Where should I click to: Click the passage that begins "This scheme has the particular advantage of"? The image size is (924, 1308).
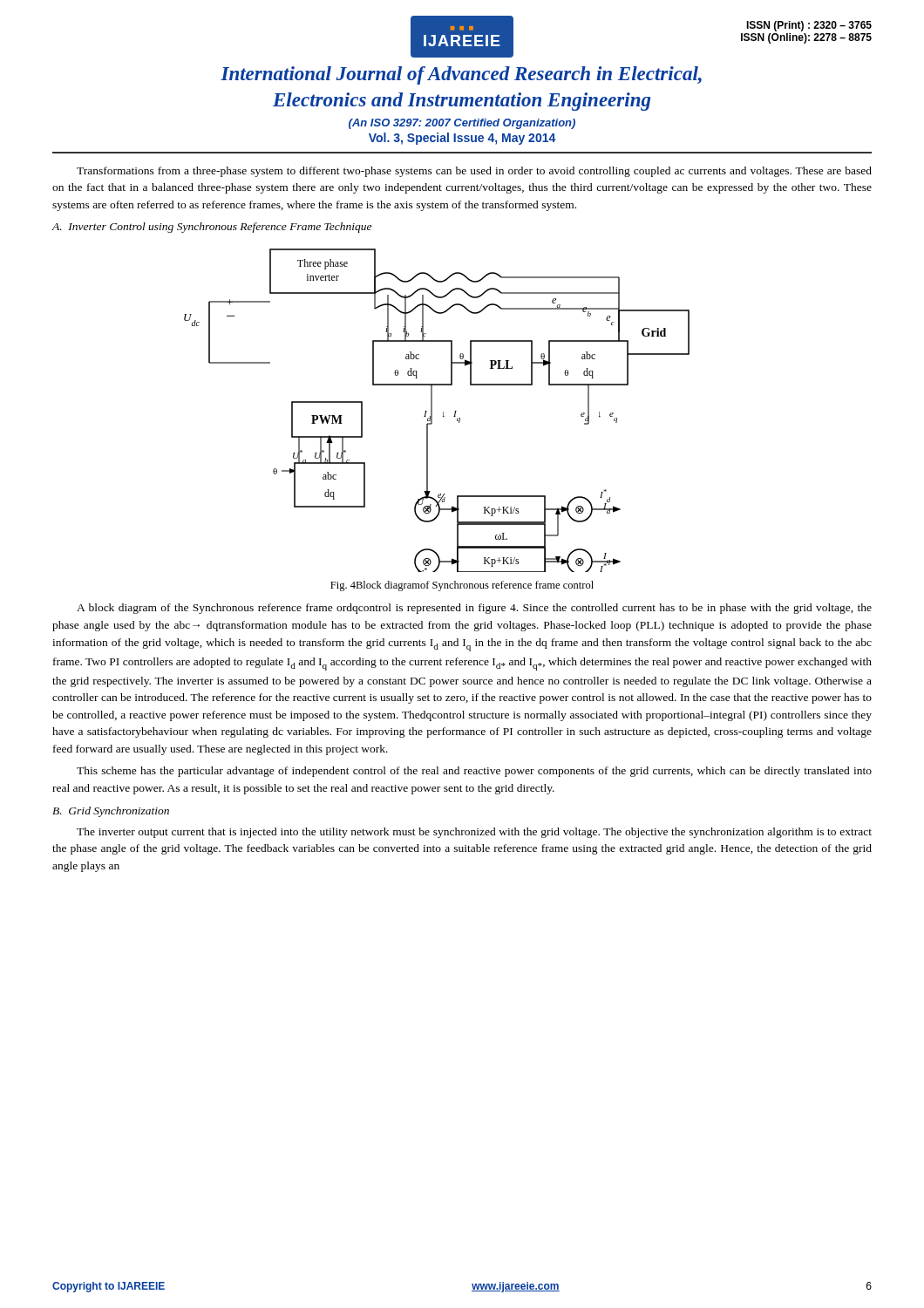click(462, 779)
